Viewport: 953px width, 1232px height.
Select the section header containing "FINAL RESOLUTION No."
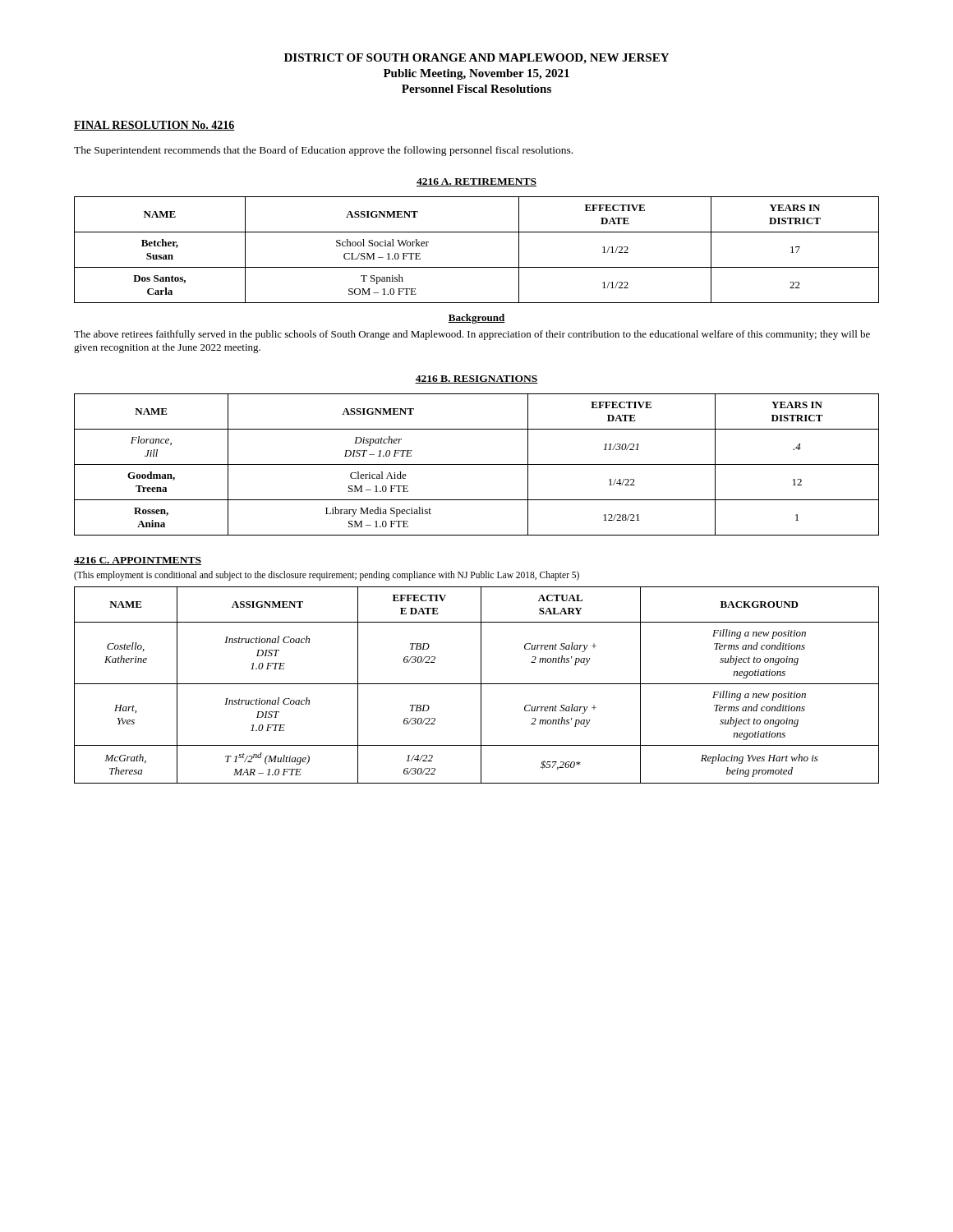click(x=154, y=125)
